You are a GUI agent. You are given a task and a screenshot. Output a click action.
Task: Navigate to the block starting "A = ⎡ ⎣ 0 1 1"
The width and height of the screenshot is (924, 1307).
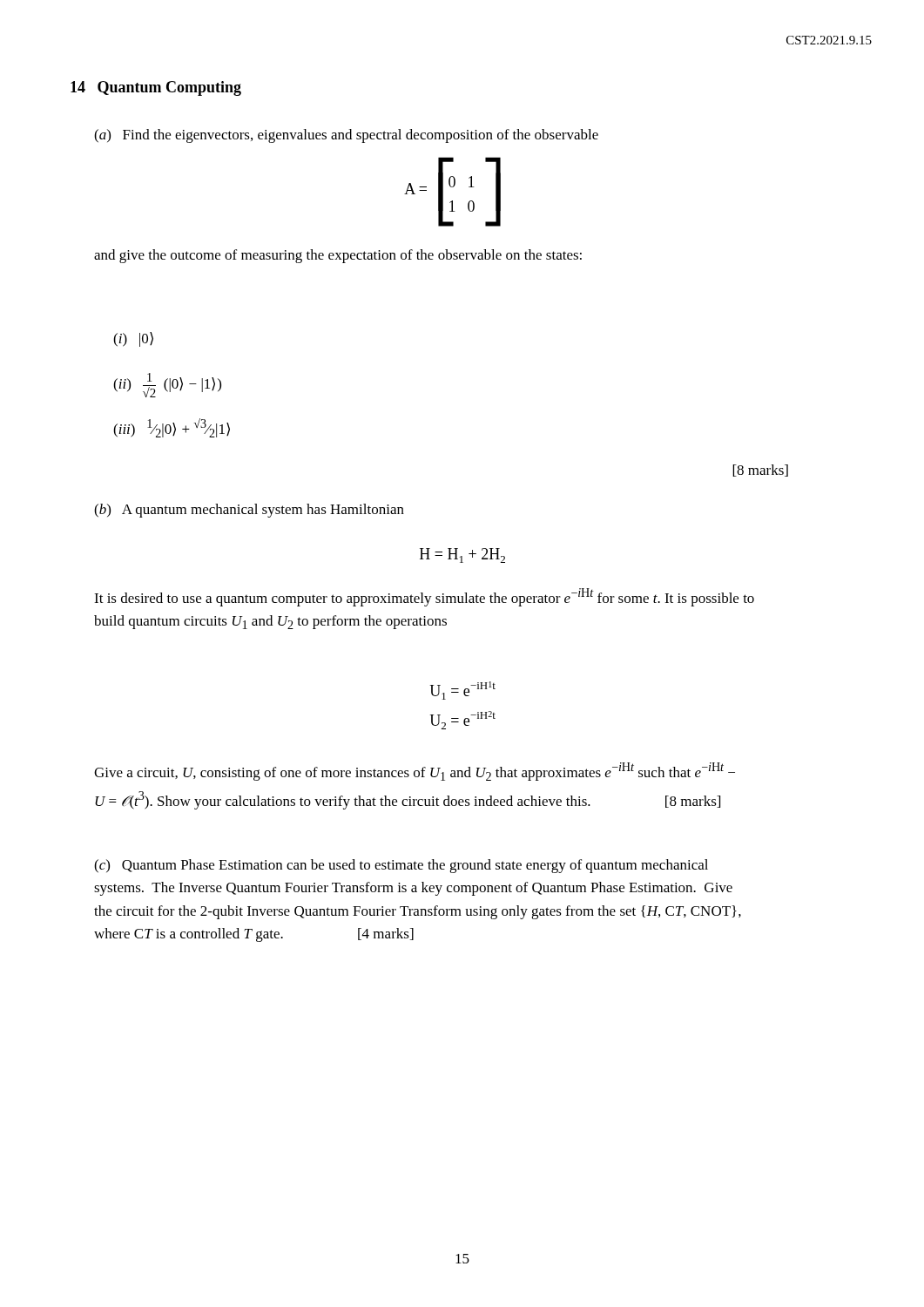coord(454,191)
